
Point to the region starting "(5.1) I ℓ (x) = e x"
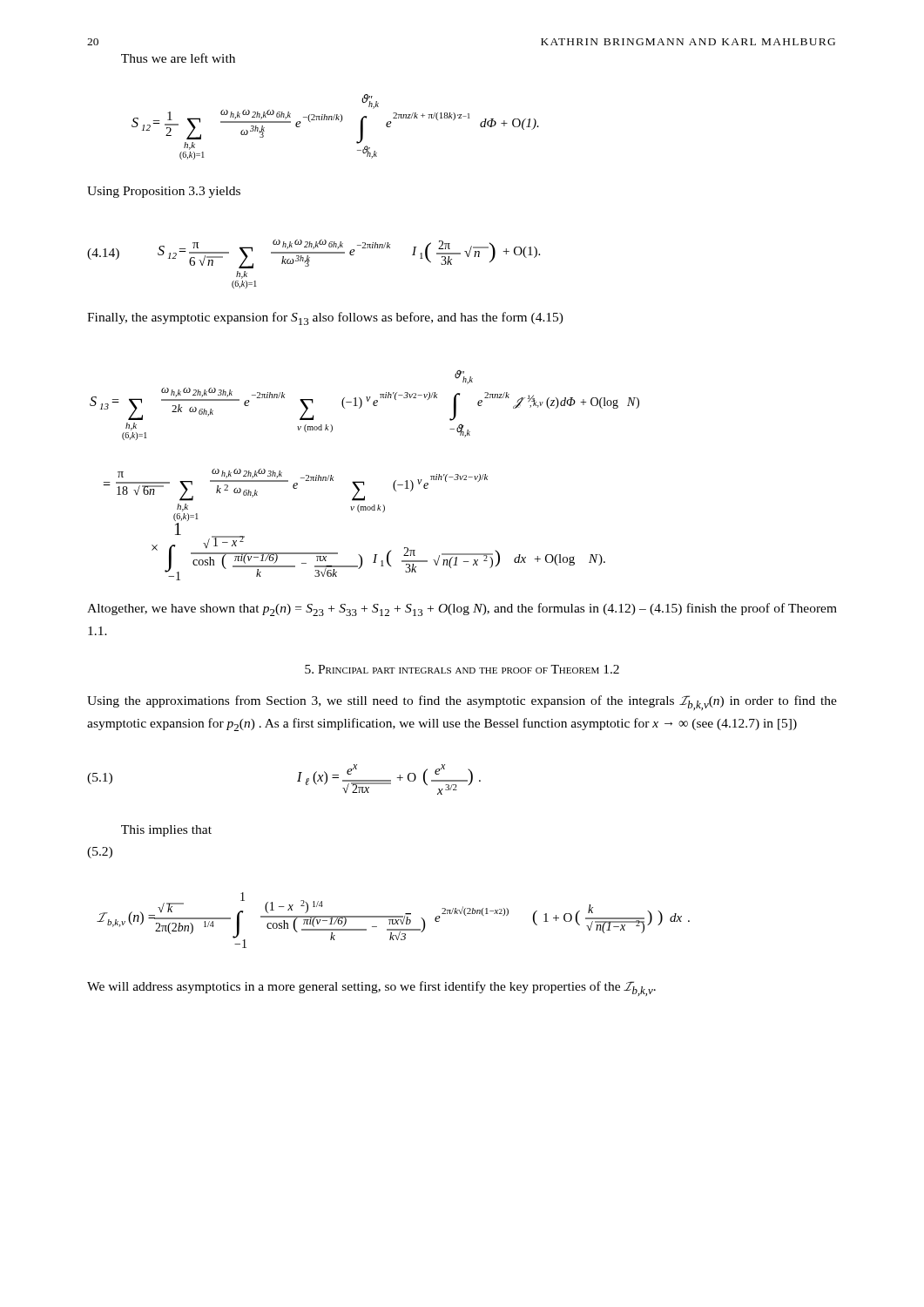click(357, 777)
